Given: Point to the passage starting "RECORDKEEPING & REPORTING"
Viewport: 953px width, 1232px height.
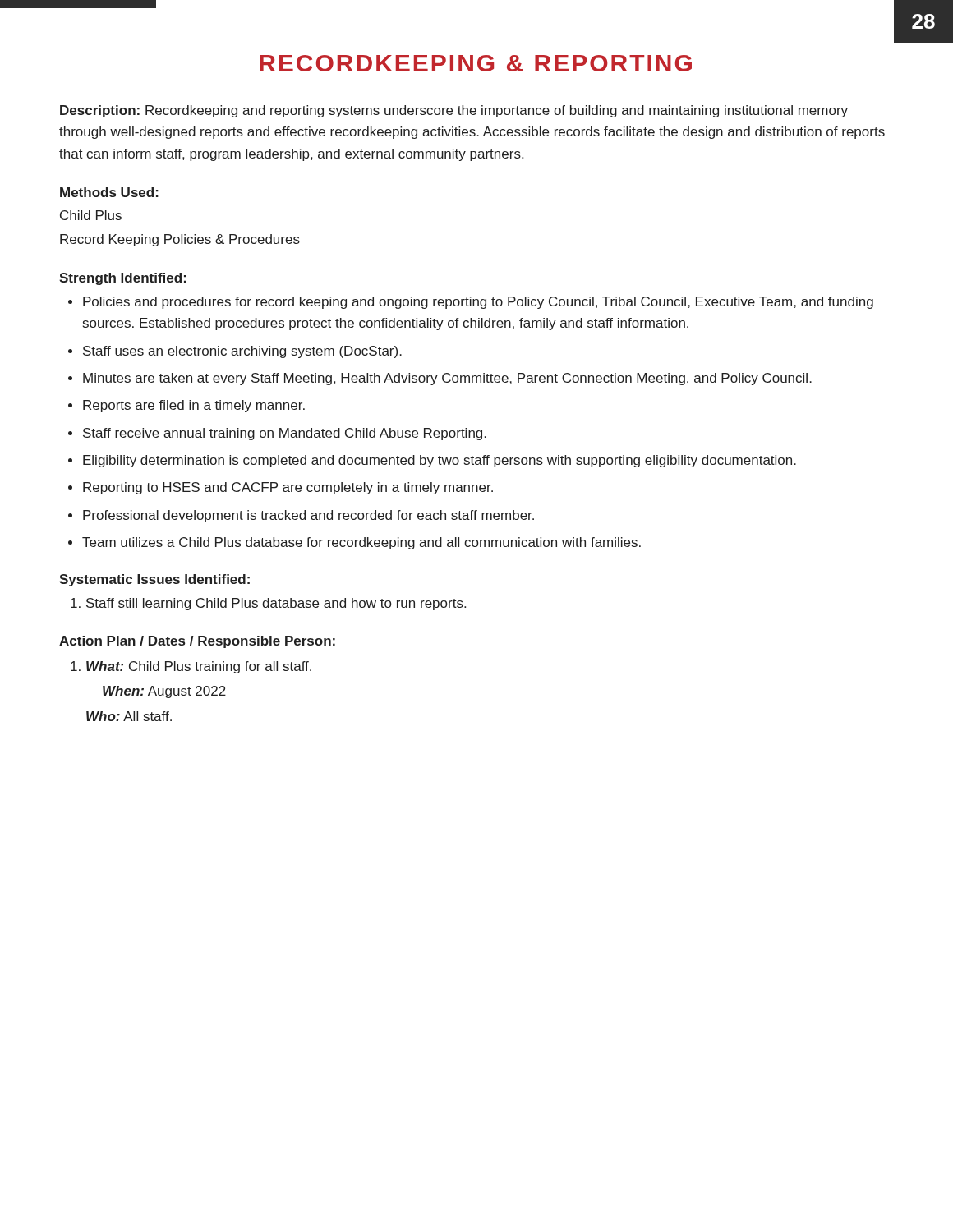Looking at the screenshot, I should tap(476, 63).
